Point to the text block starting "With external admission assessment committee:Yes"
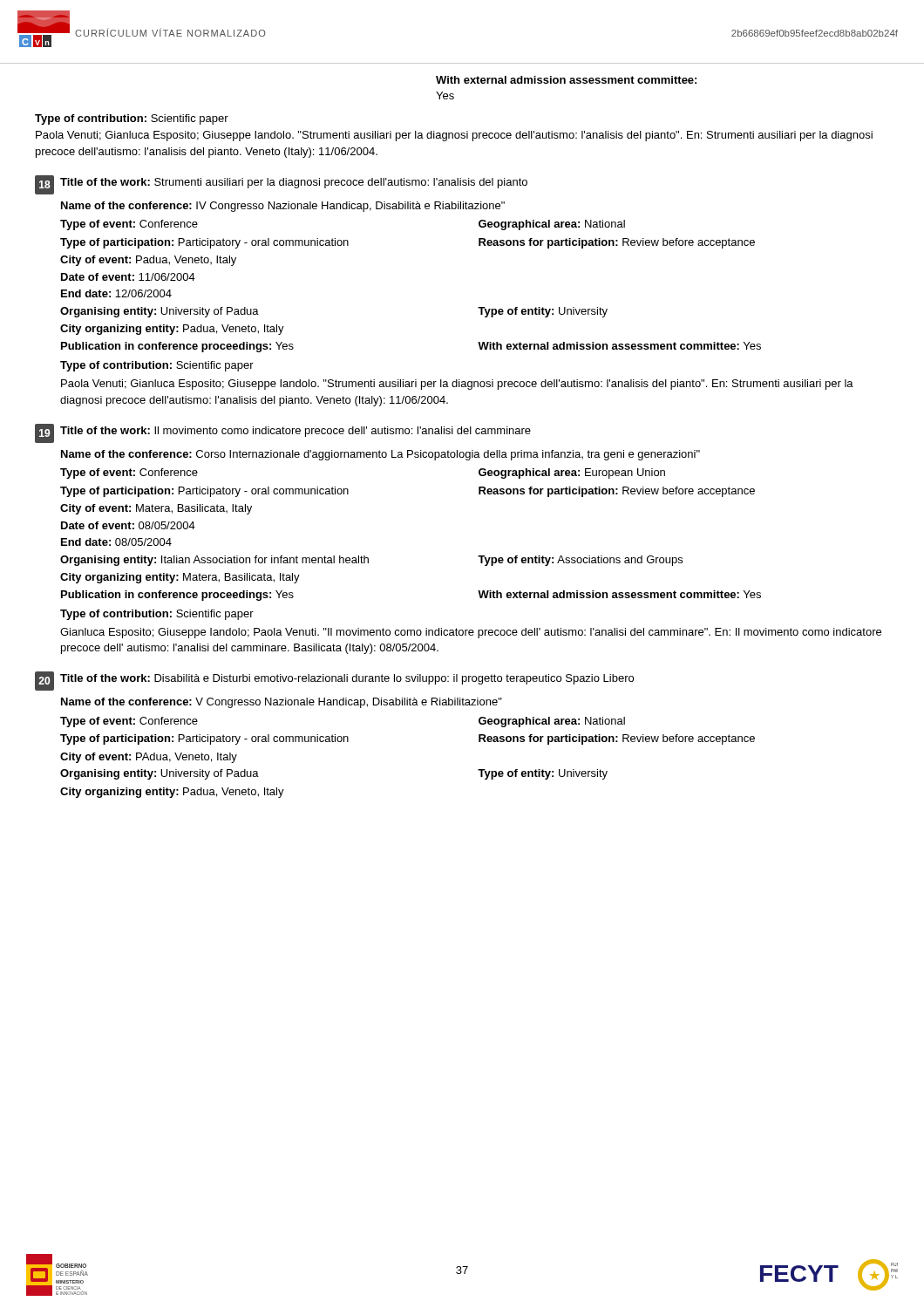 (x=567, y=88)
